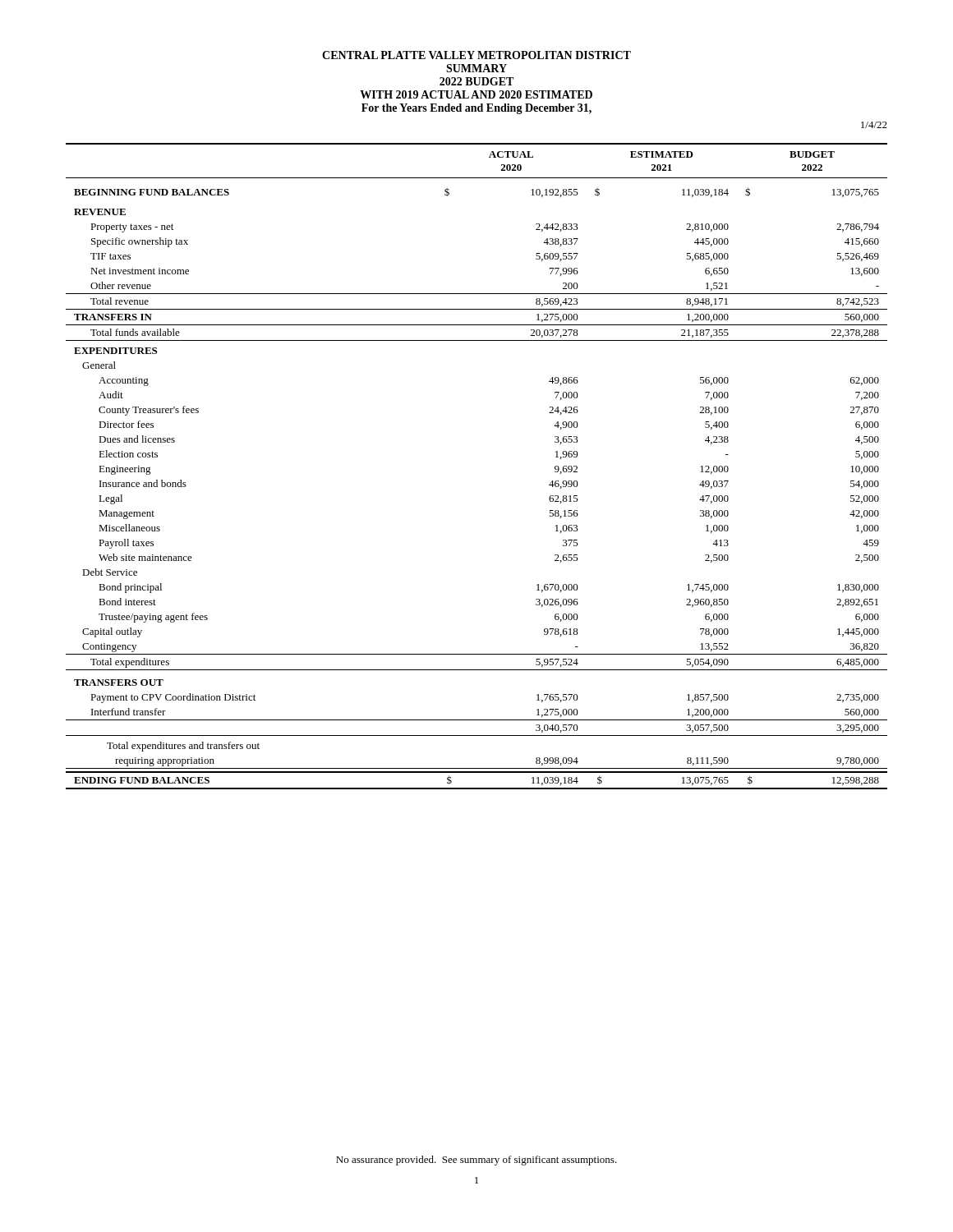Find the table that mentions "ENDING FUND BALANCES"
953x1232 pixels.
coord(476,466)
